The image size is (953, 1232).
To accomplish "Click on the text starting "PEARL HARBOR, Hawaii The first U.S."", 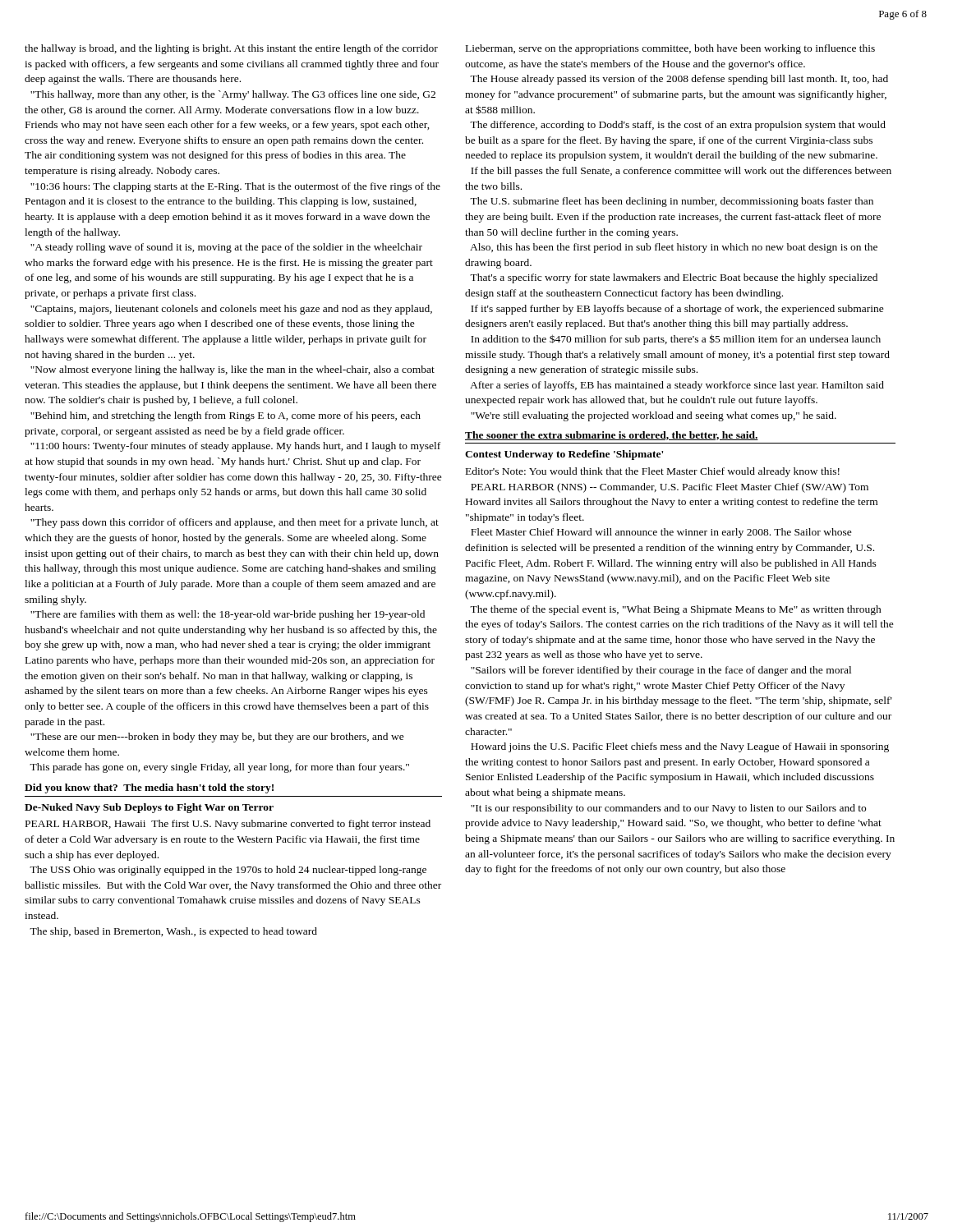I will 233,878.
